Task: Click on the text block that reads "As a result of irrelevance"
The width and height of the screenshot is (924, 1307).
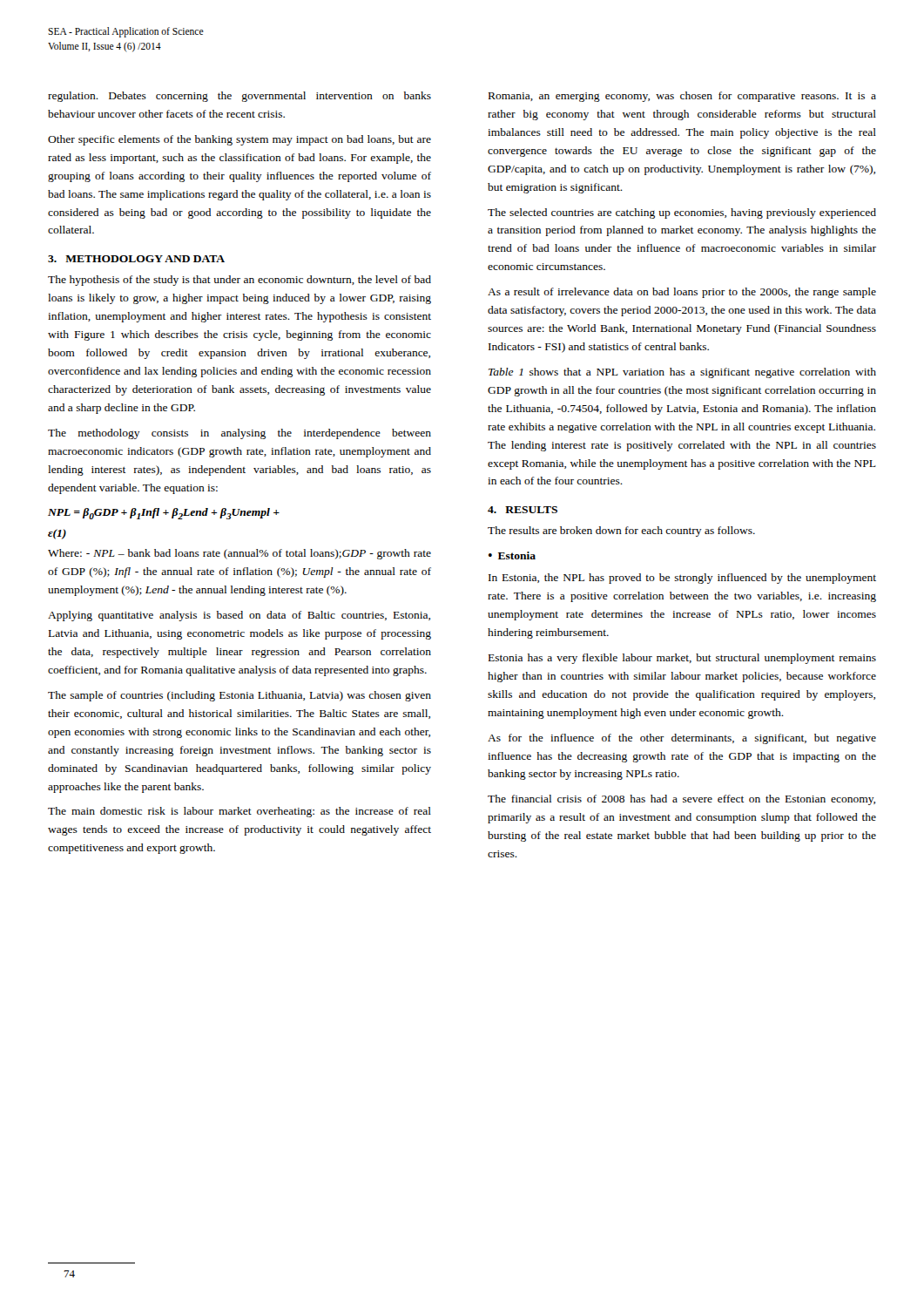Action: pyautogui.click(x=682, y=320)
